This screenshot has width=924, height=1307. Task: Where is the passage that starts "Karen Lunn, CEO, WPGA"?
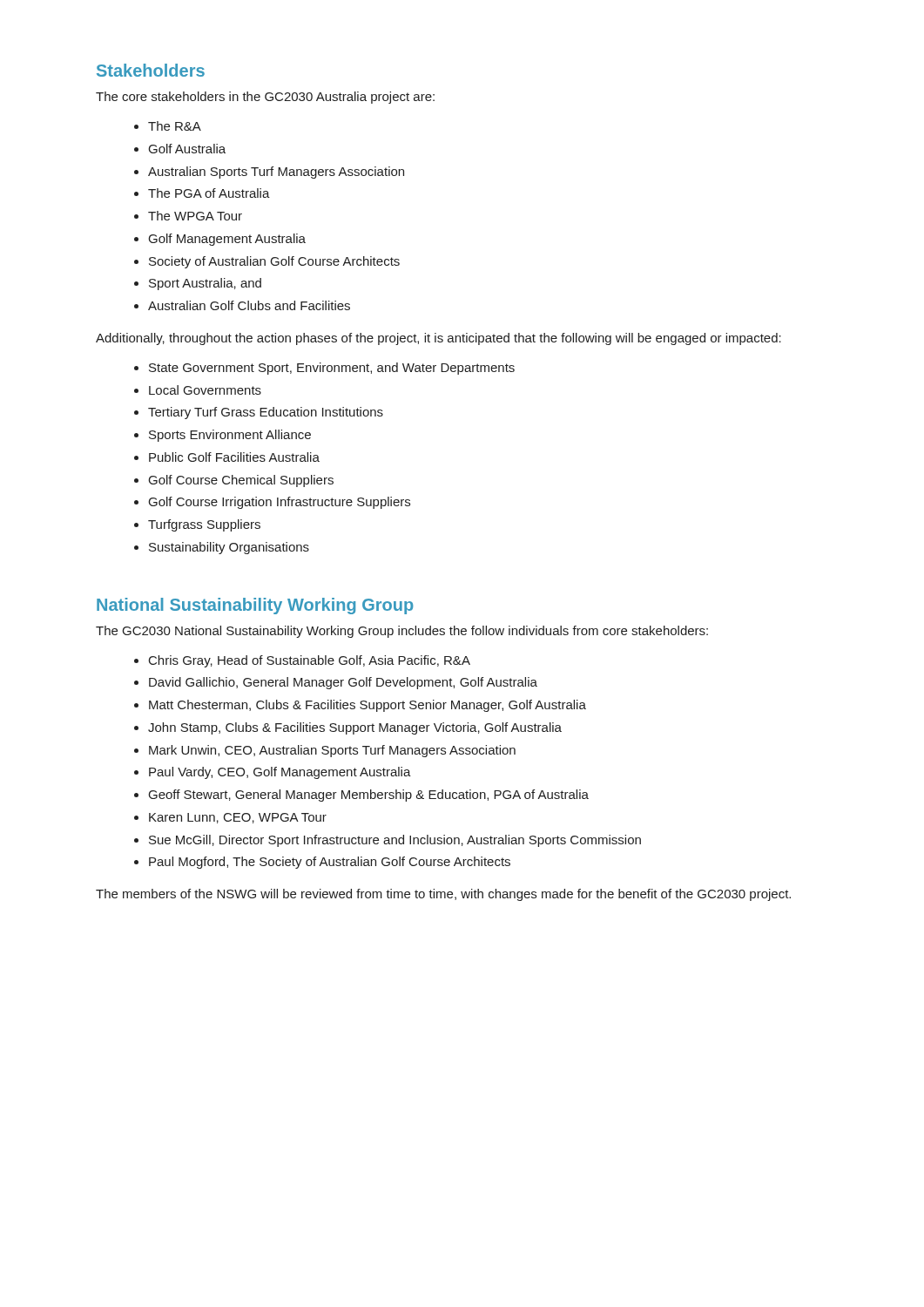[237, 817]
